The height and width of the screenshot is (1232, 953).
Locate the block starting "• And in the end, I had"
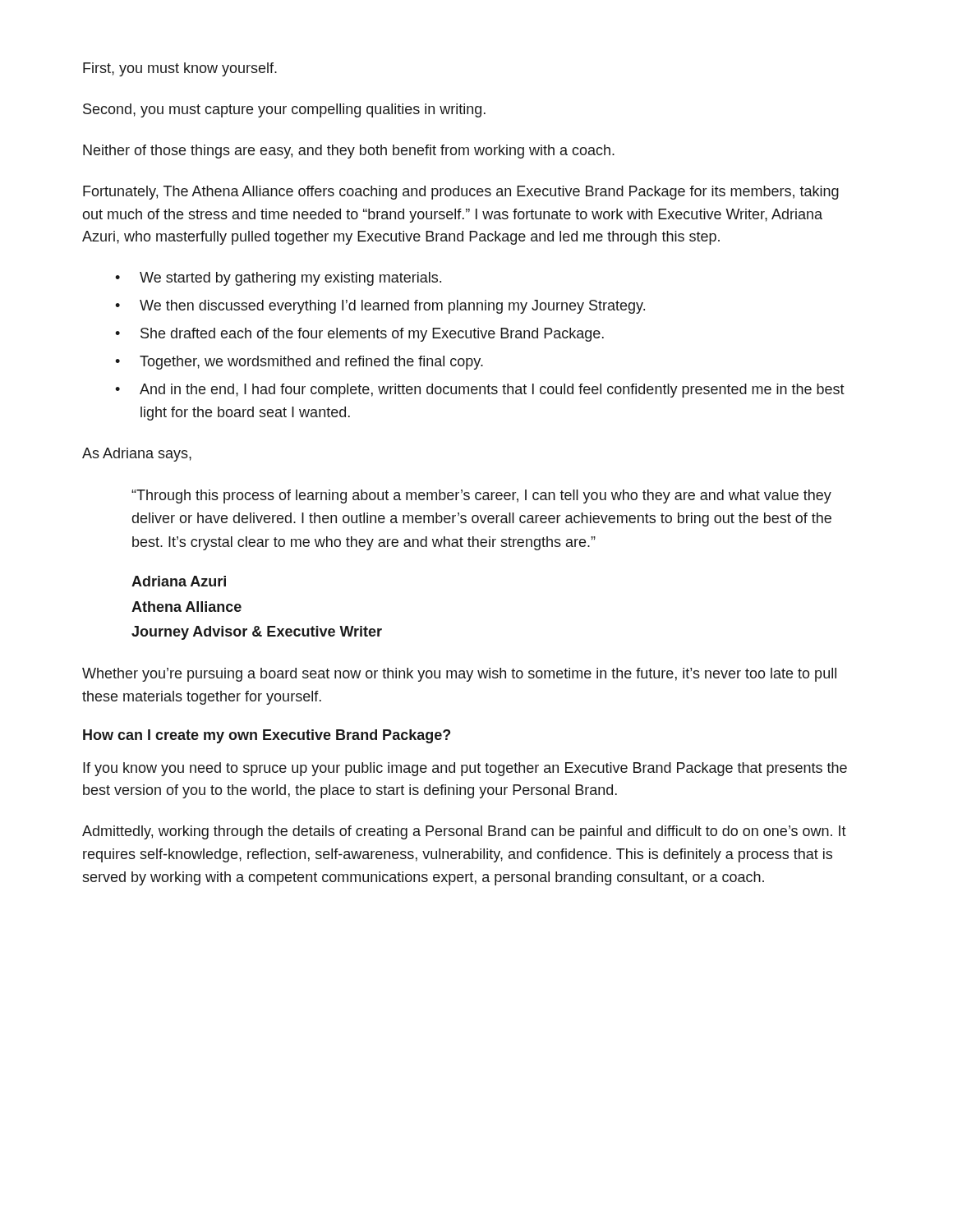click(489, 402)
